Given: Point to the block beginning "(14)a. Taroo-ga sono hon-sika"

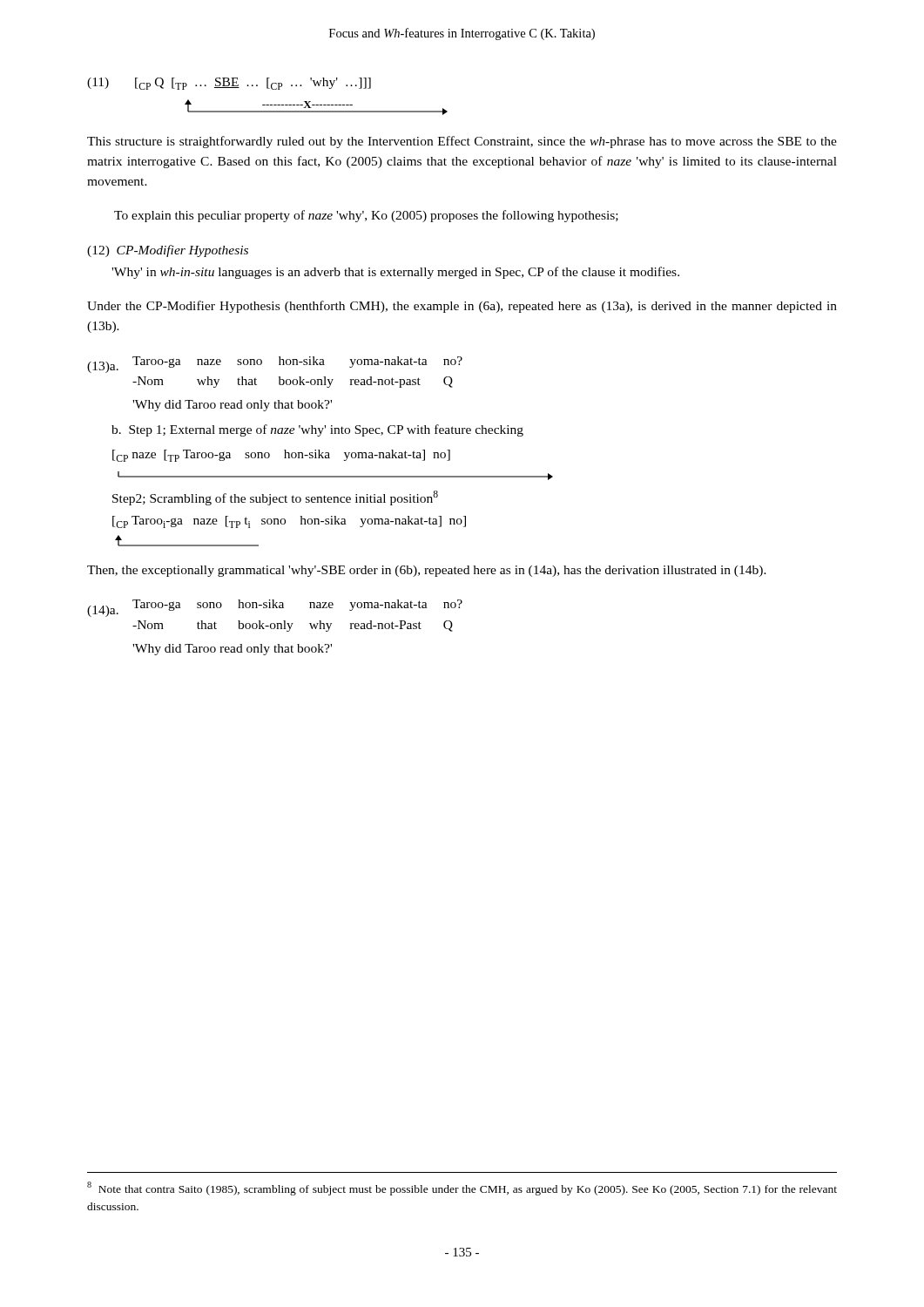Looking at the screenshot, I should (462, 626).
